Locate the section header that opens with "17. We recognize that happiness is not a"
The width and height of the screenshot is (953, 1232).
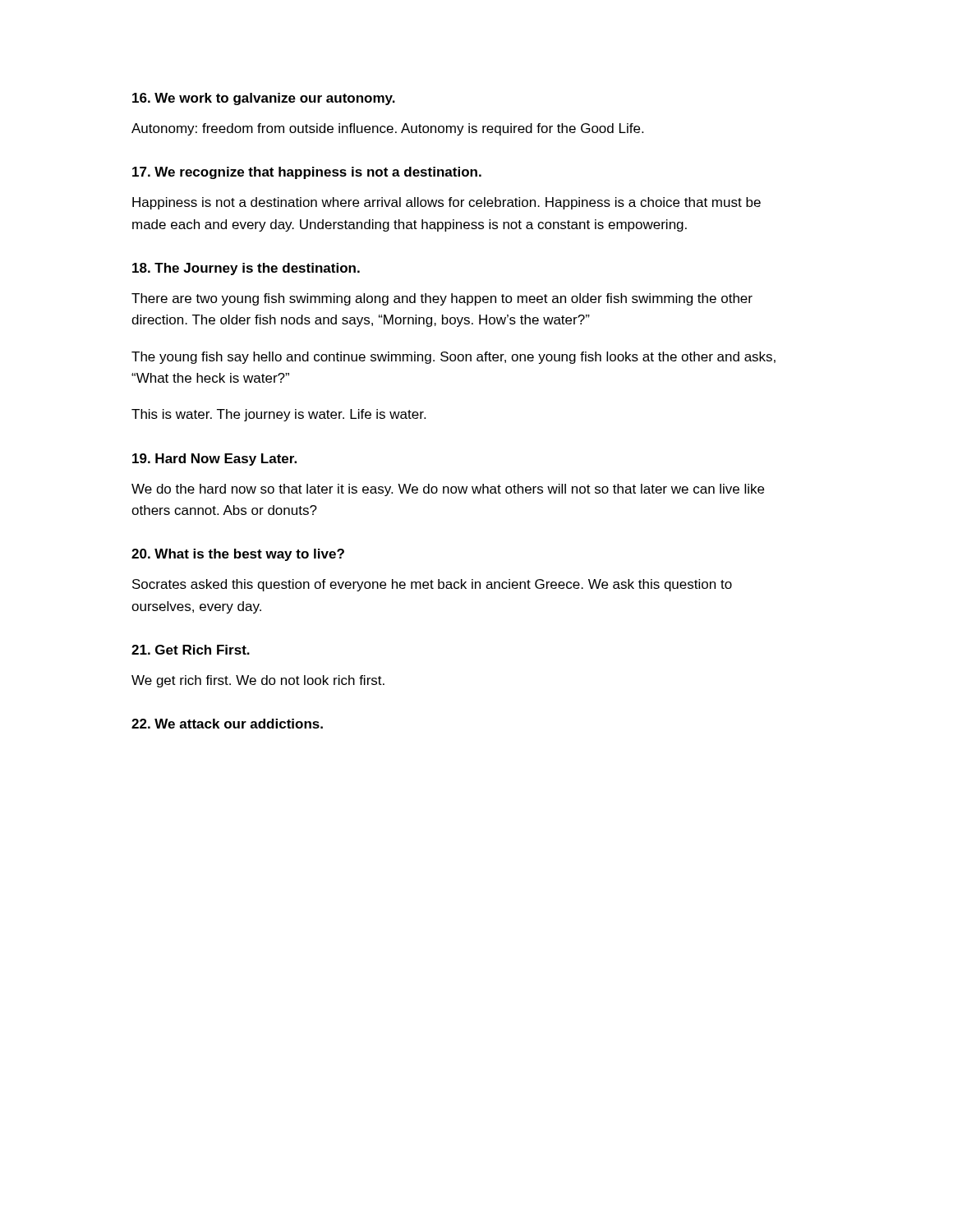(307, 172)
